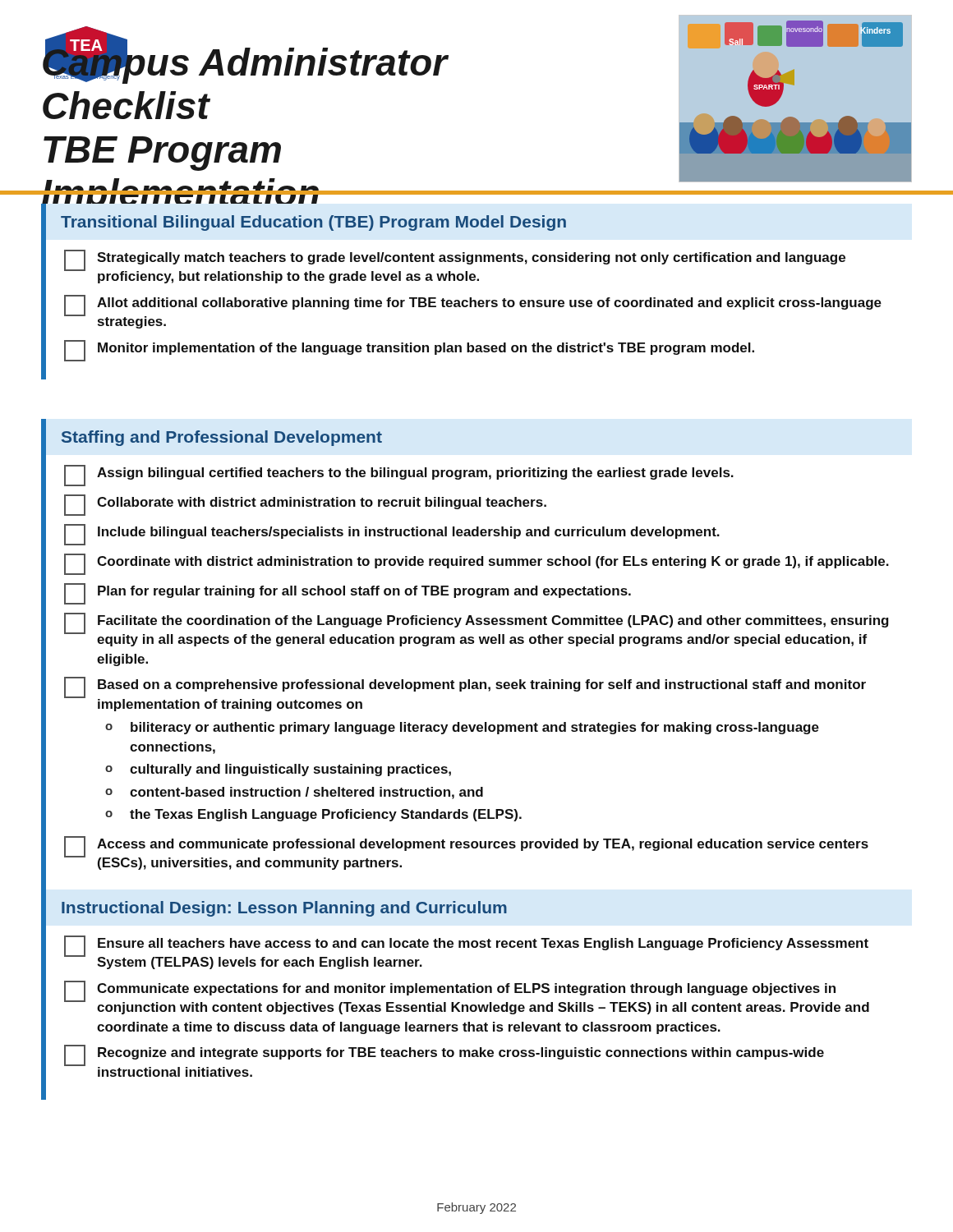Point to the element starting "Ensure all teachers"
The height and width of the screenshot is (1232, 953).
click(x=481, y=953)
